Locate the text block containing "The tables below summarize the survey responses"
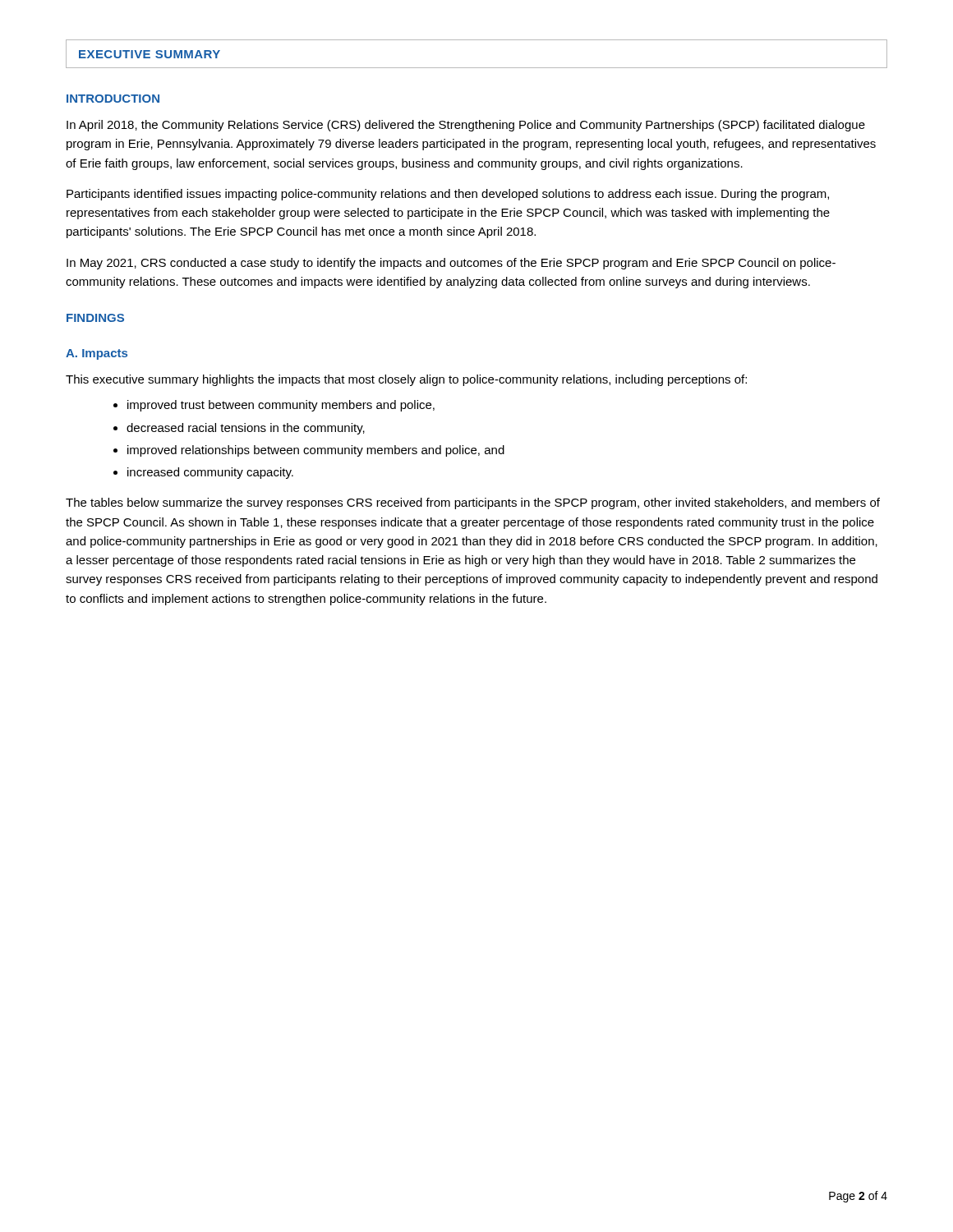Screen dimensions: 1232x953 pos(473,550)
